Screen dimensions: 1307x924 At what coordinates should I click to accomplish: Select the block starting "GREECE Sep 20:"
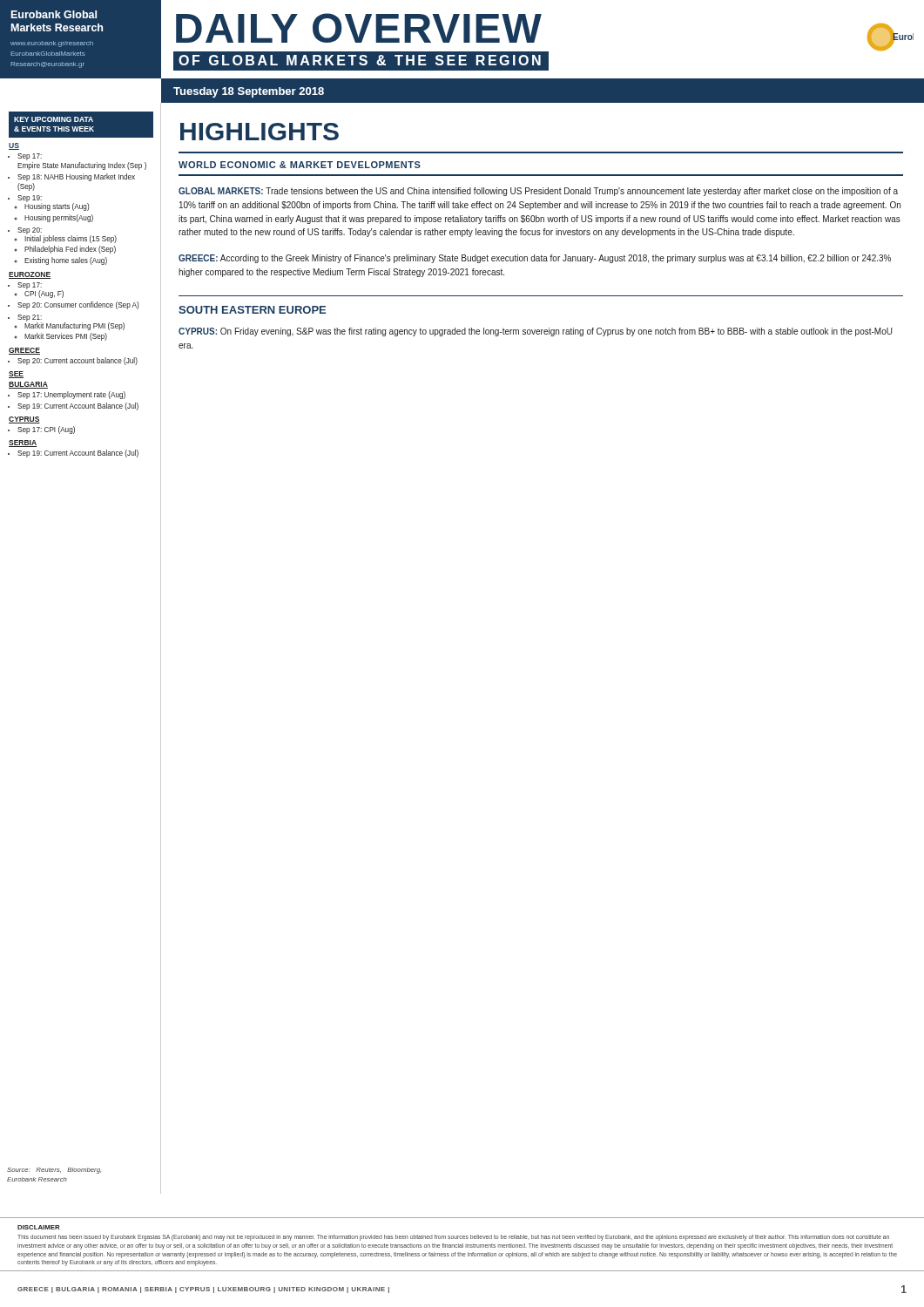81,356
